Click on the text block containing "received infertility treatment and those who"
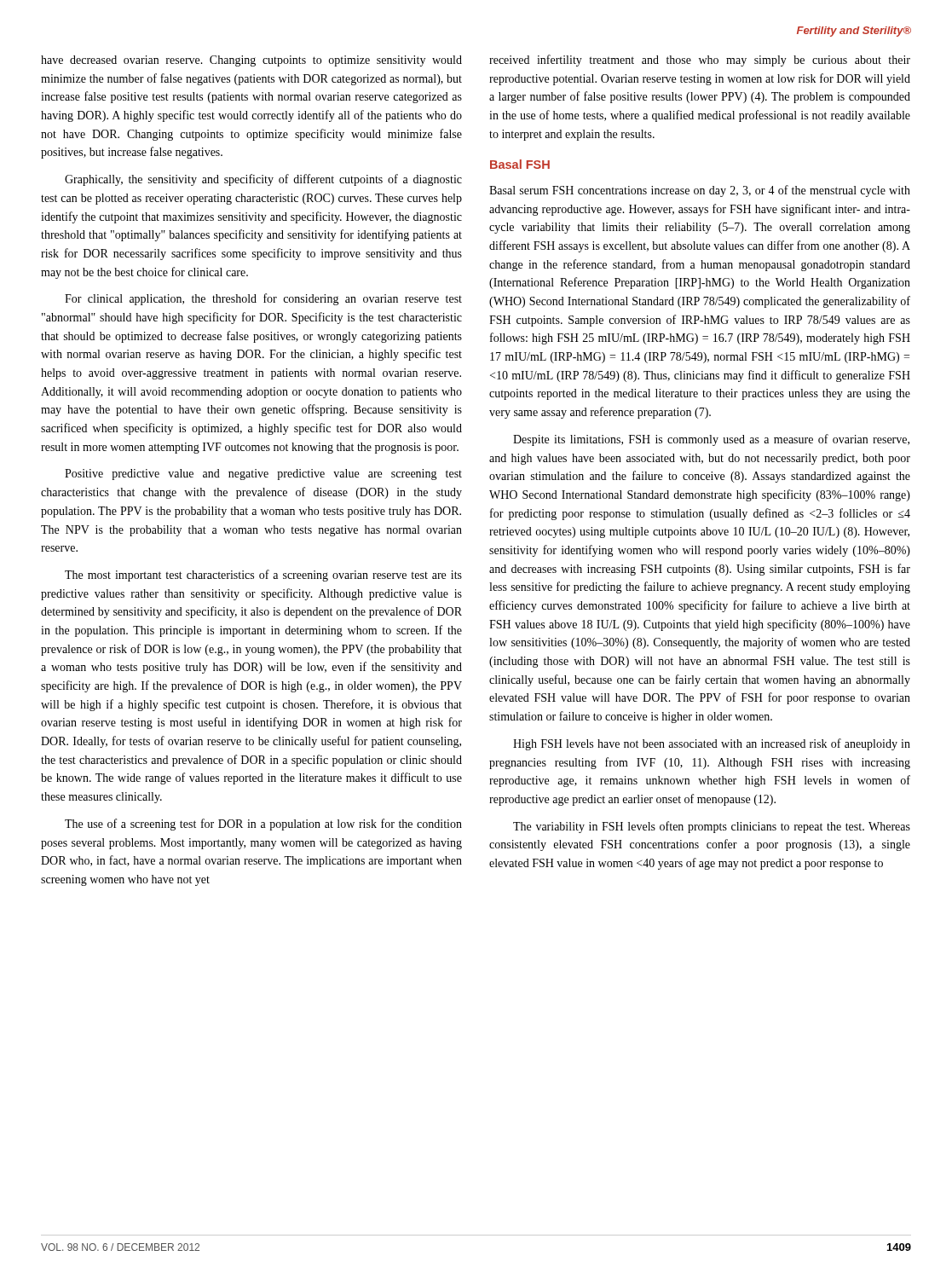The height and width of the screenshot is (1279, 952). (x=700, y=97)
